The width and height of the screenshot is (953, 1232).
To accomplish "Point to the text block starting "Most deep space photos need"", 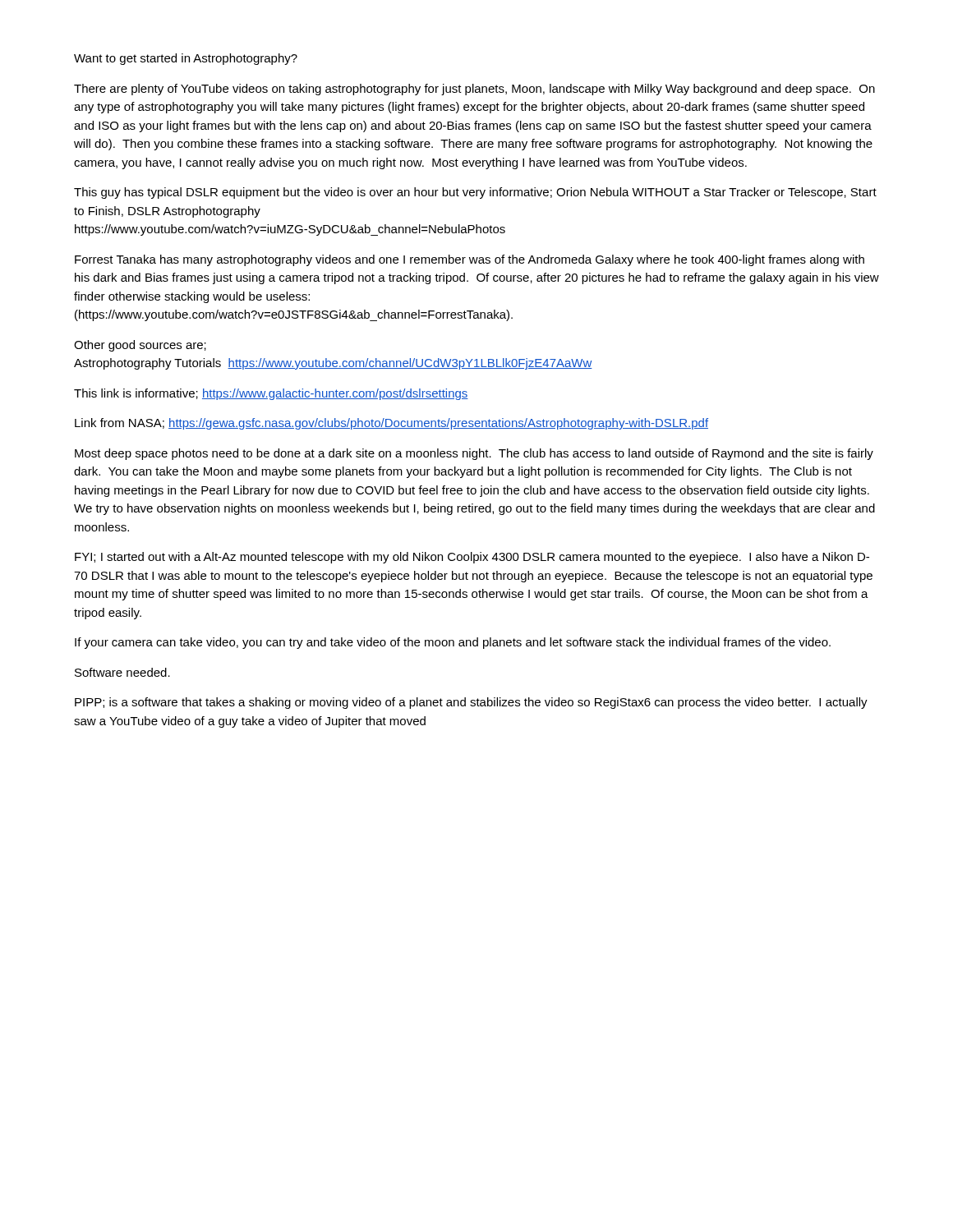I will coord(475,490).
